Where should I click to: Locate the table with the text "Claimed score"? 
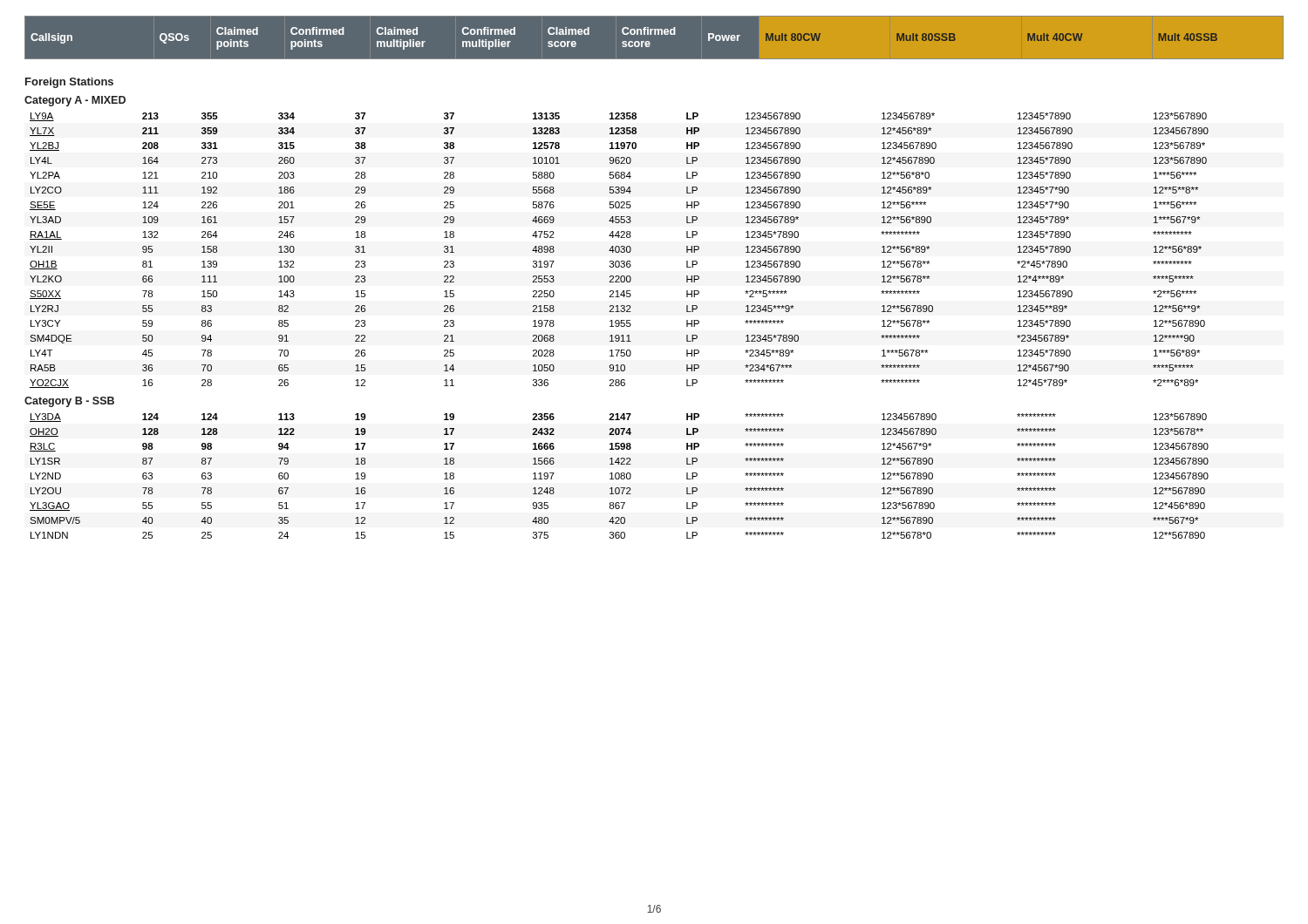tap(654, 279)
